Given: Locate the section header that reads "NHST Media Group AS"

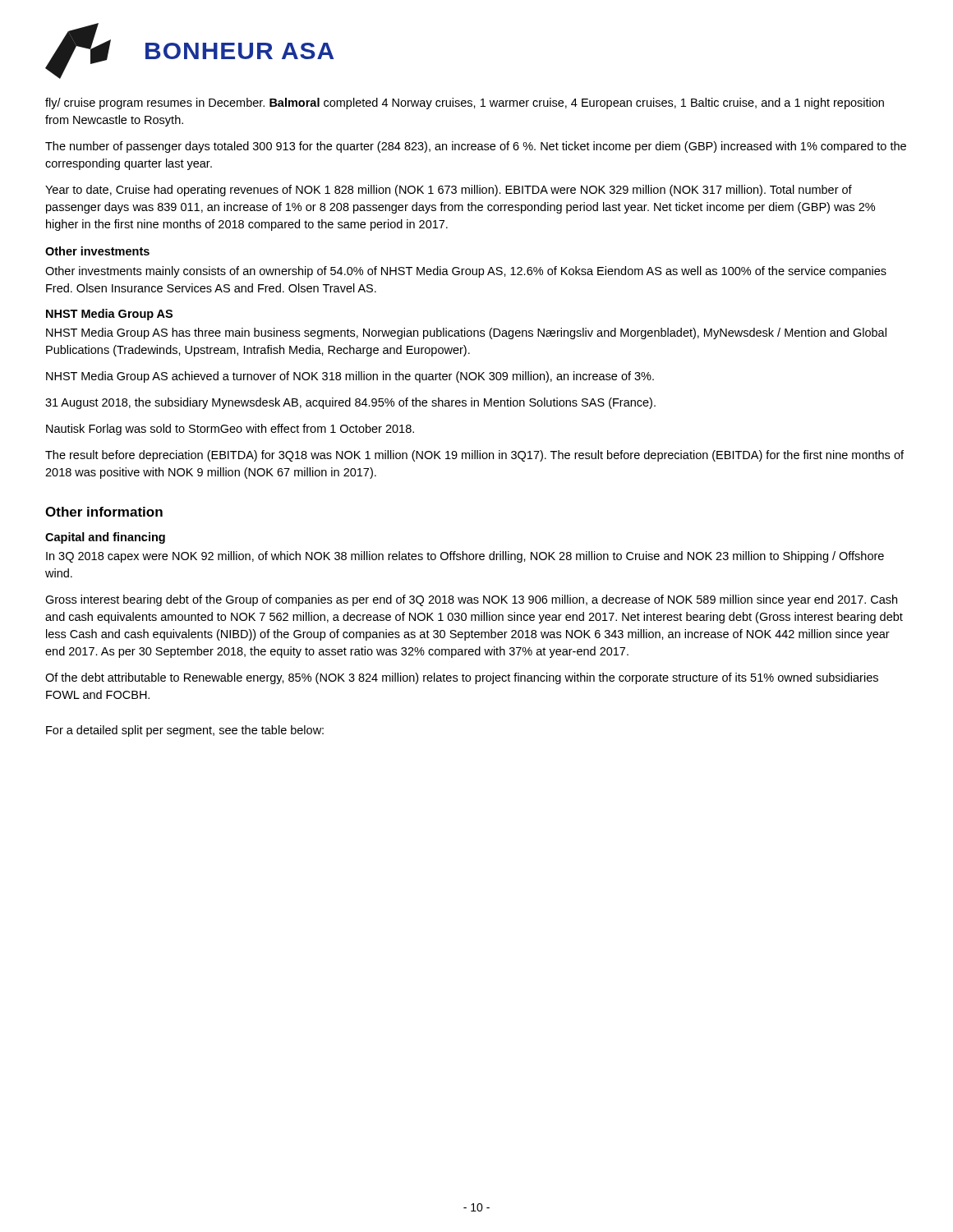Looking at the screenshot, I should tap(109, 314).
